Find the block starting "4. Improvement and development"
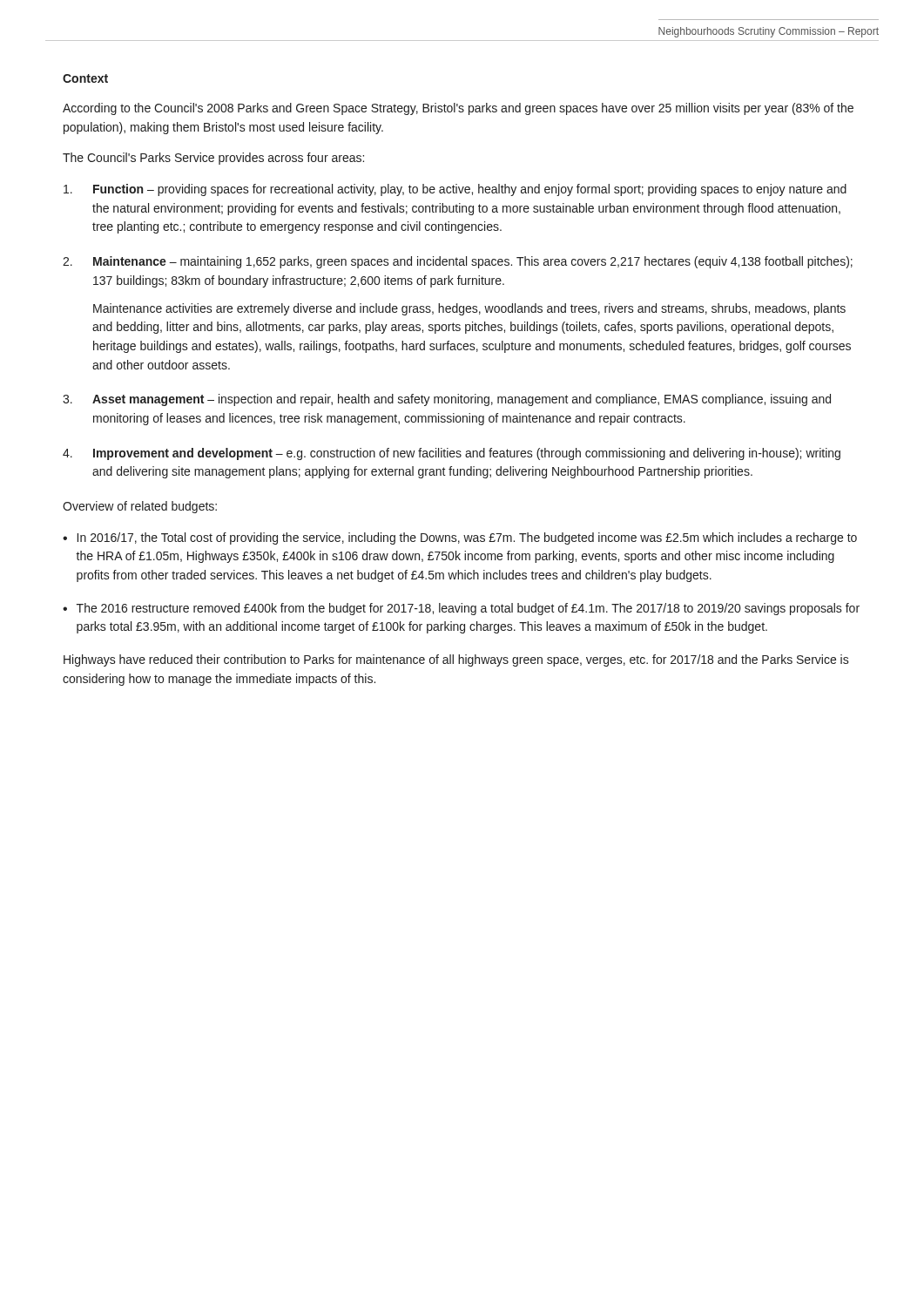The width and height of the screenshot is (924, 1307). pyautogui.click(x=462, y=463)
